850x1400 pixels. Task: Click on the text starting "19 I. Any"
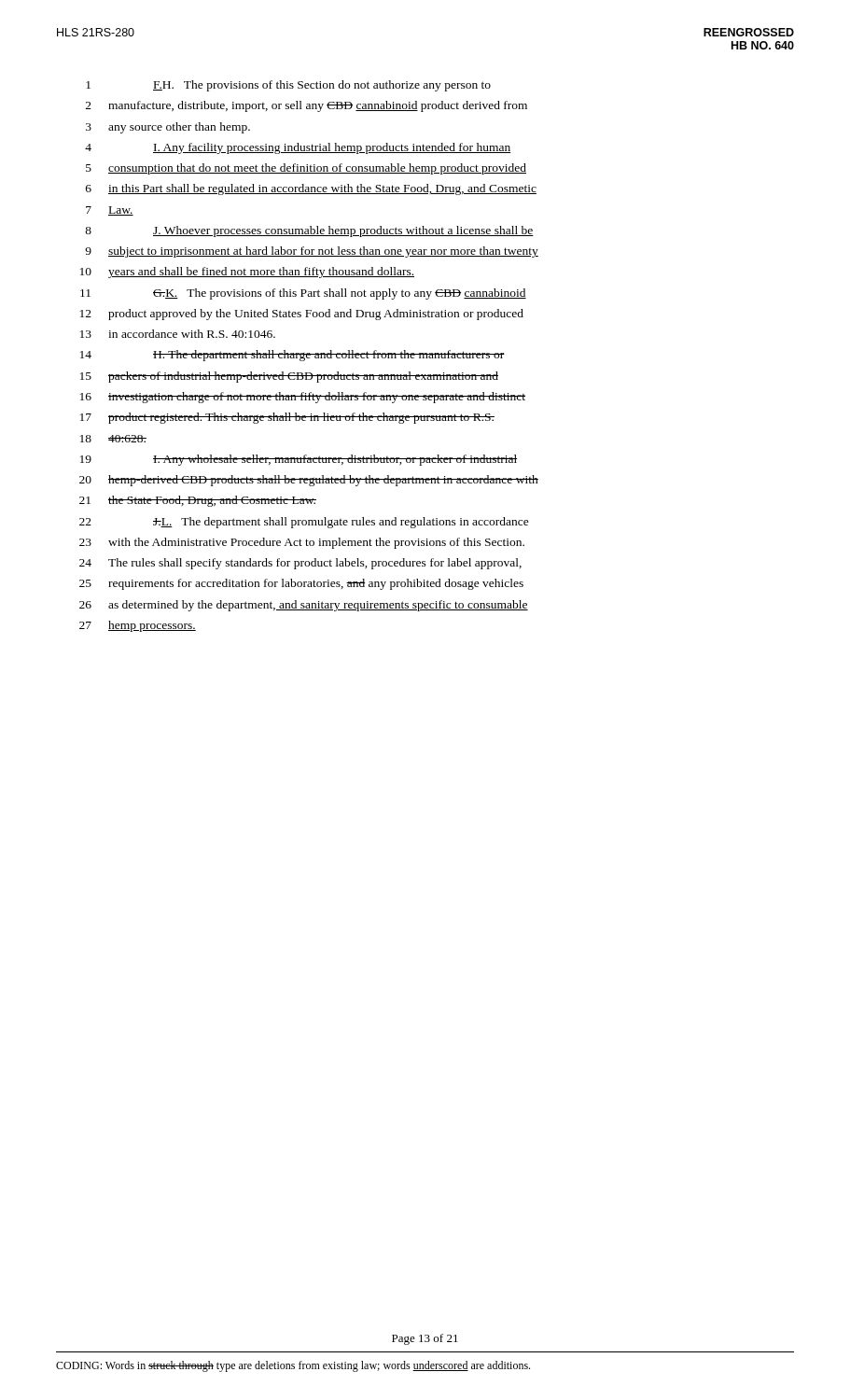(425, 459)
